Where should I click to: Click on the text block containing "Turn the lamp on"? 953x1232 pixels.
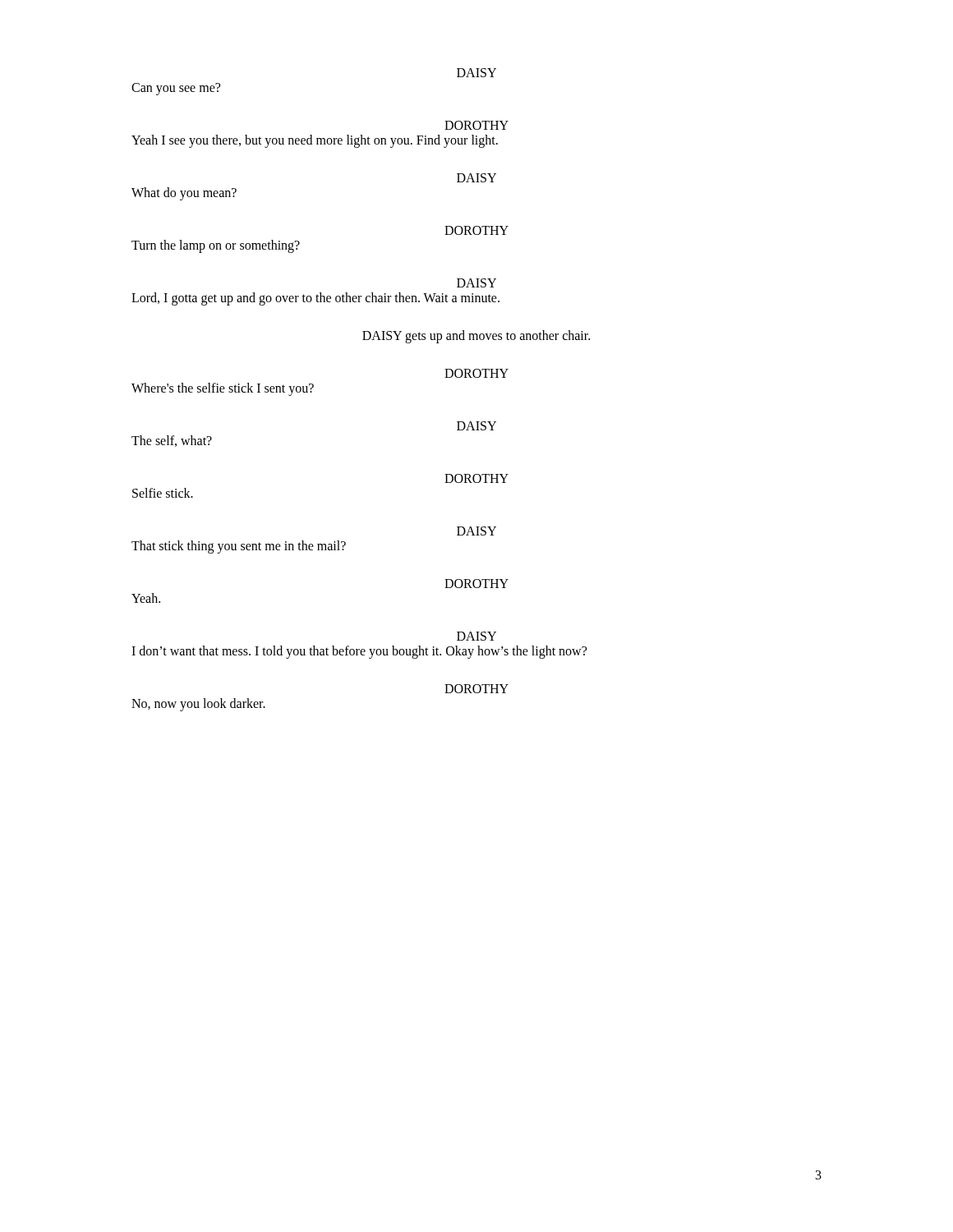coord(216,245)
